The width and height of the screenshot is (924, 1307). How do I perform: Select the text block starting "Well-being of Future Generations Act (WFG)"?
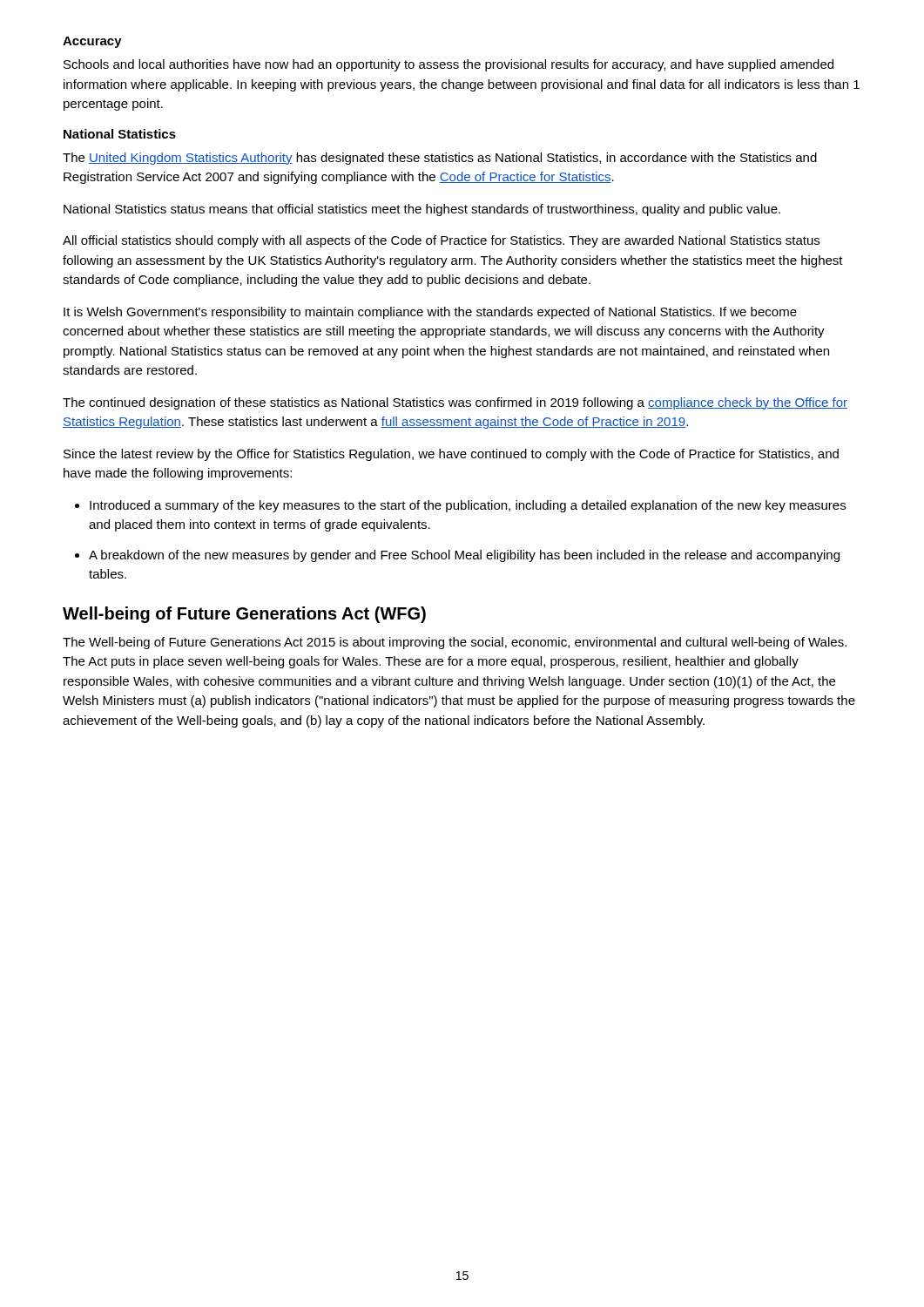coord(245,613)
